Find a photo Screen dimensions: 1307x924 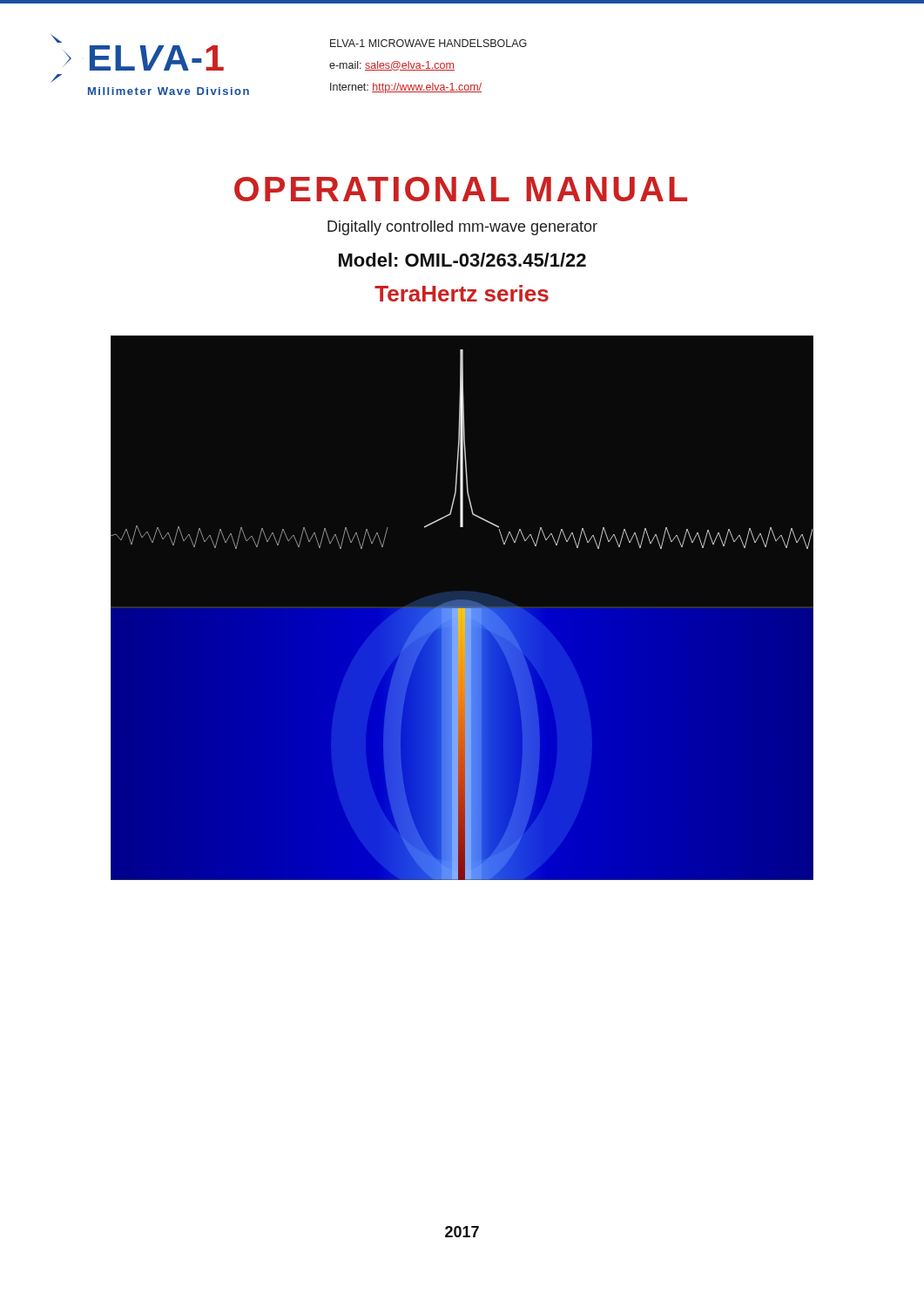pyautogui.click(x=462, y=608)
